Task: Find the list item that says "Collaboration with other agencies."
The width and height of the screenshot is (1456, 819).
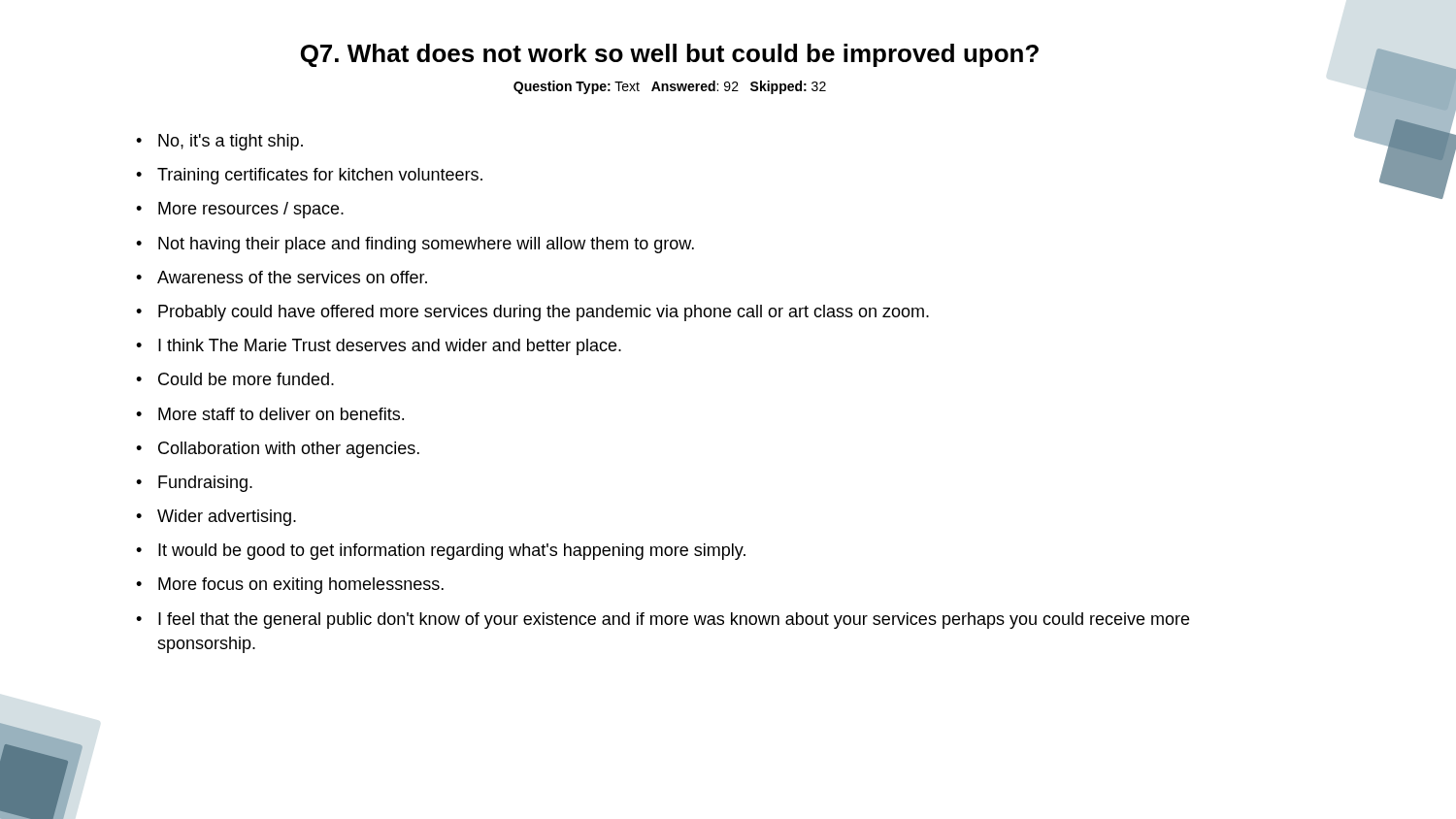Action: click(x=289, y=448)
